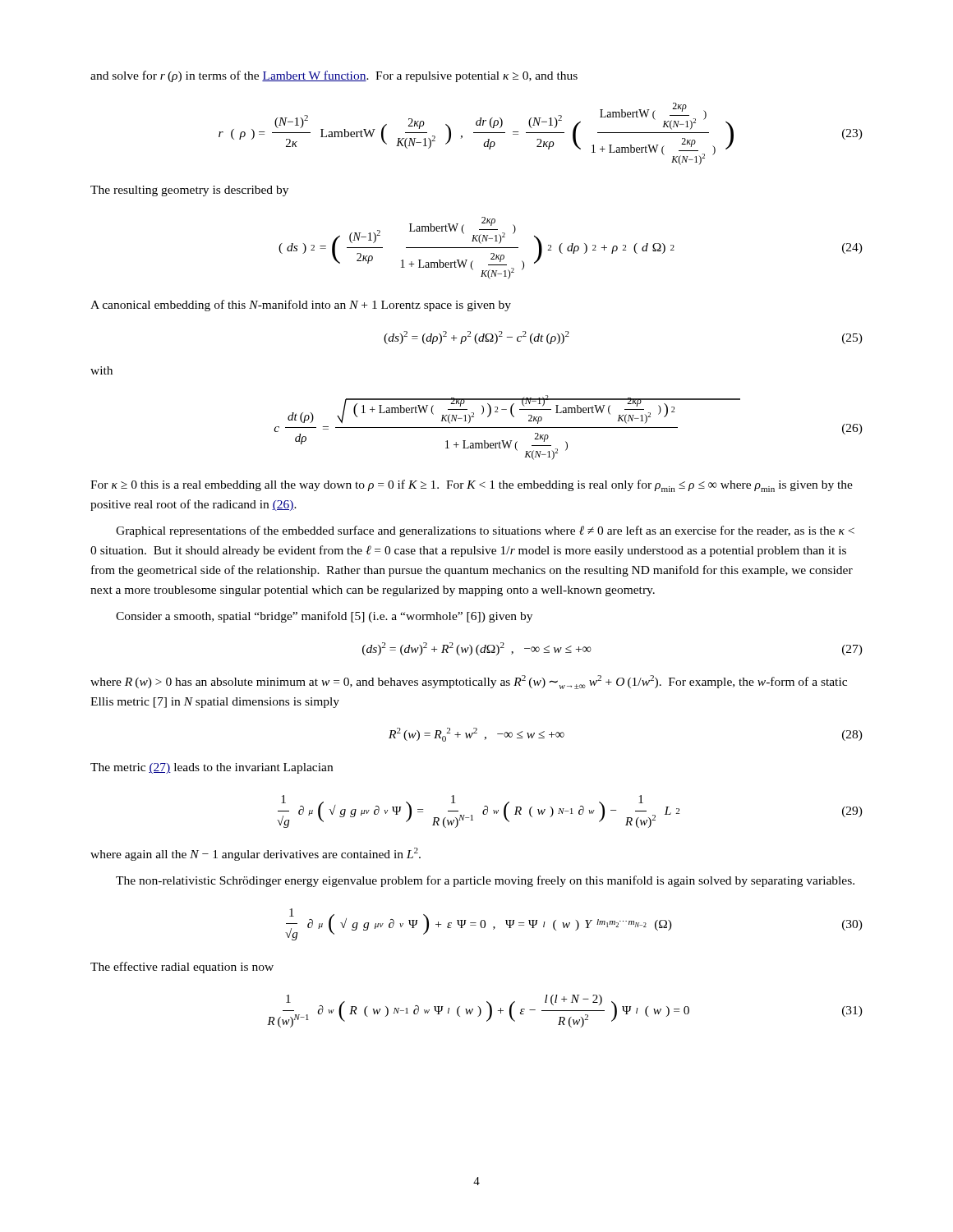953x1232 pixels.
Task: Click on the text block that says "The non-relativistic Schrödinger energy eigenvalue problem"
Action: coord(486,880)
